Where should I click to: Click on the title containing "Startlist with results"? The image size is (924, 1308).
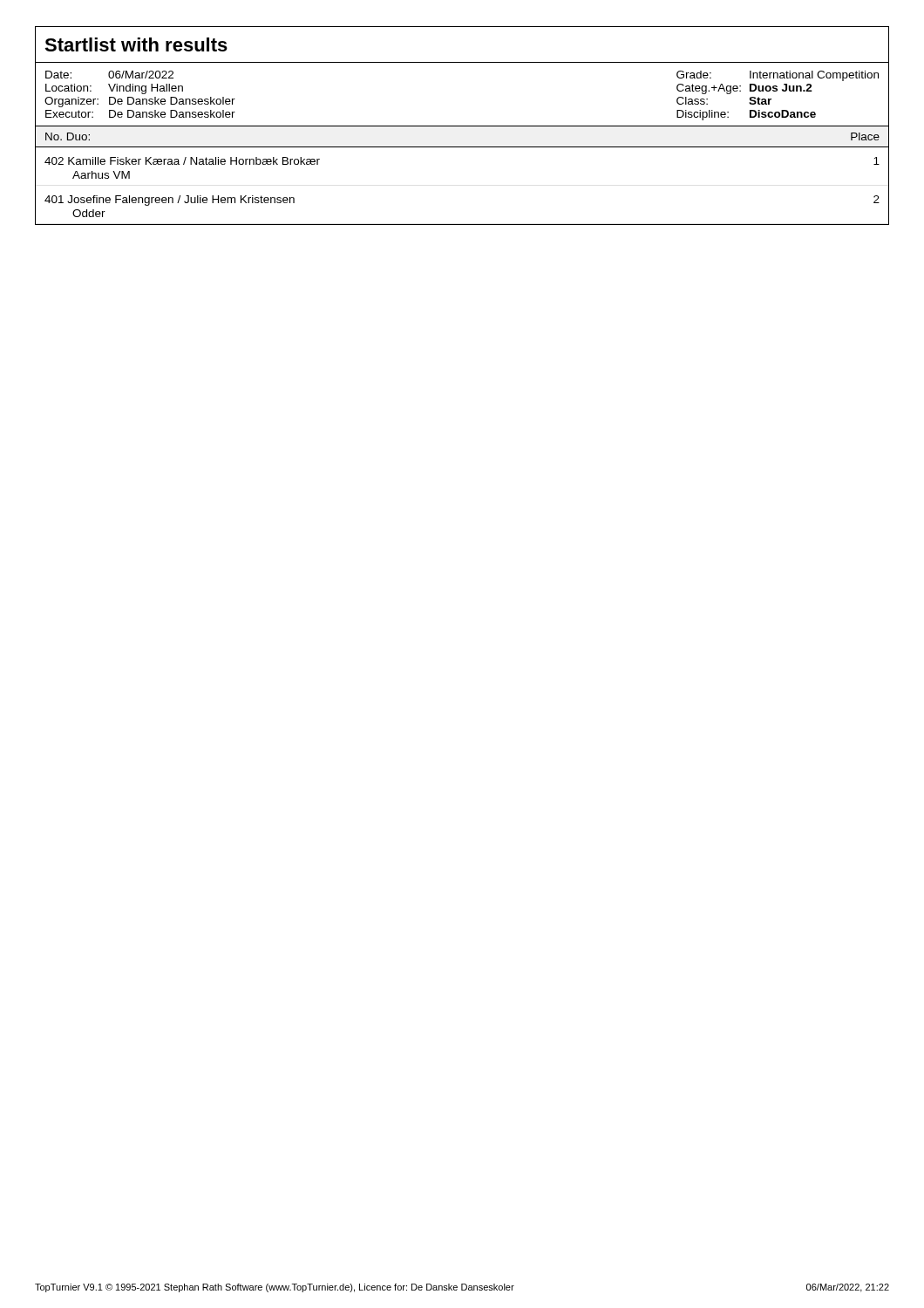pos(136,45)
